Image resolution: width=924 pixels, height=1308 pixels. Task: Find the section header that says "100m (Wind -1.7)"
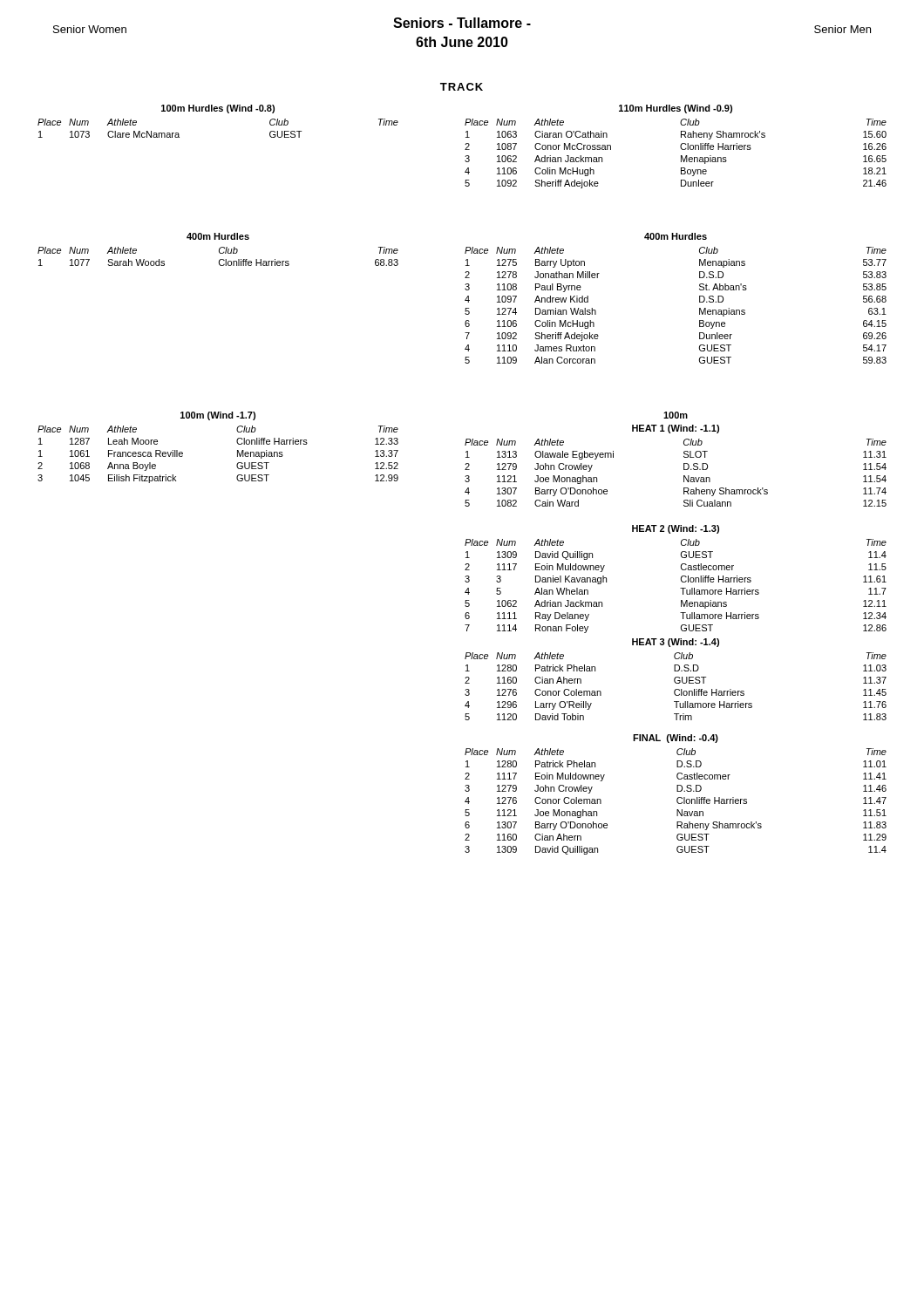pyautogui.click(x=218, y=415)
